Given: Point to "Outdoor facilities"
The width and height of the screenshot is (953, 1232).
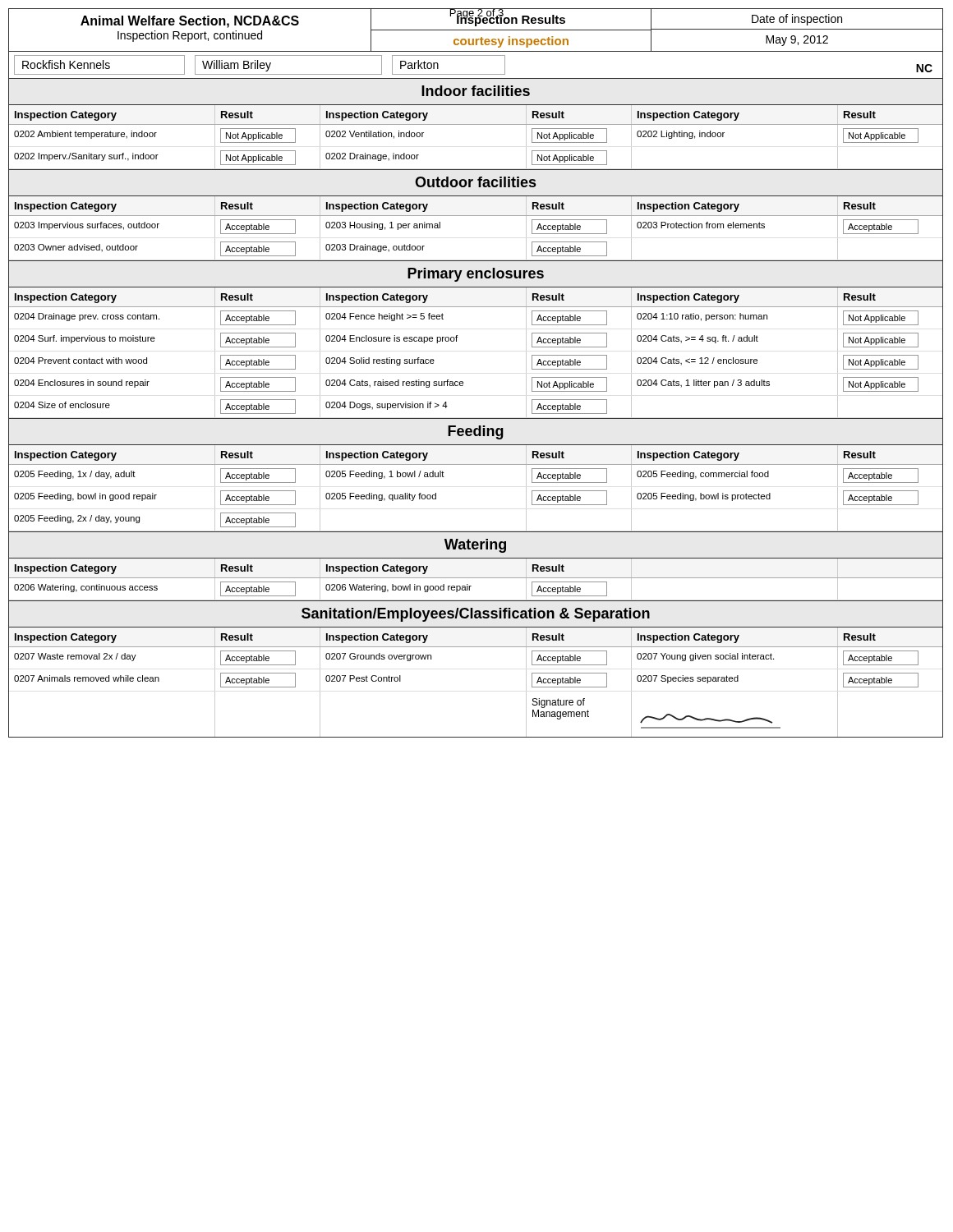Looking at the screenshot, I should (476, 182).
